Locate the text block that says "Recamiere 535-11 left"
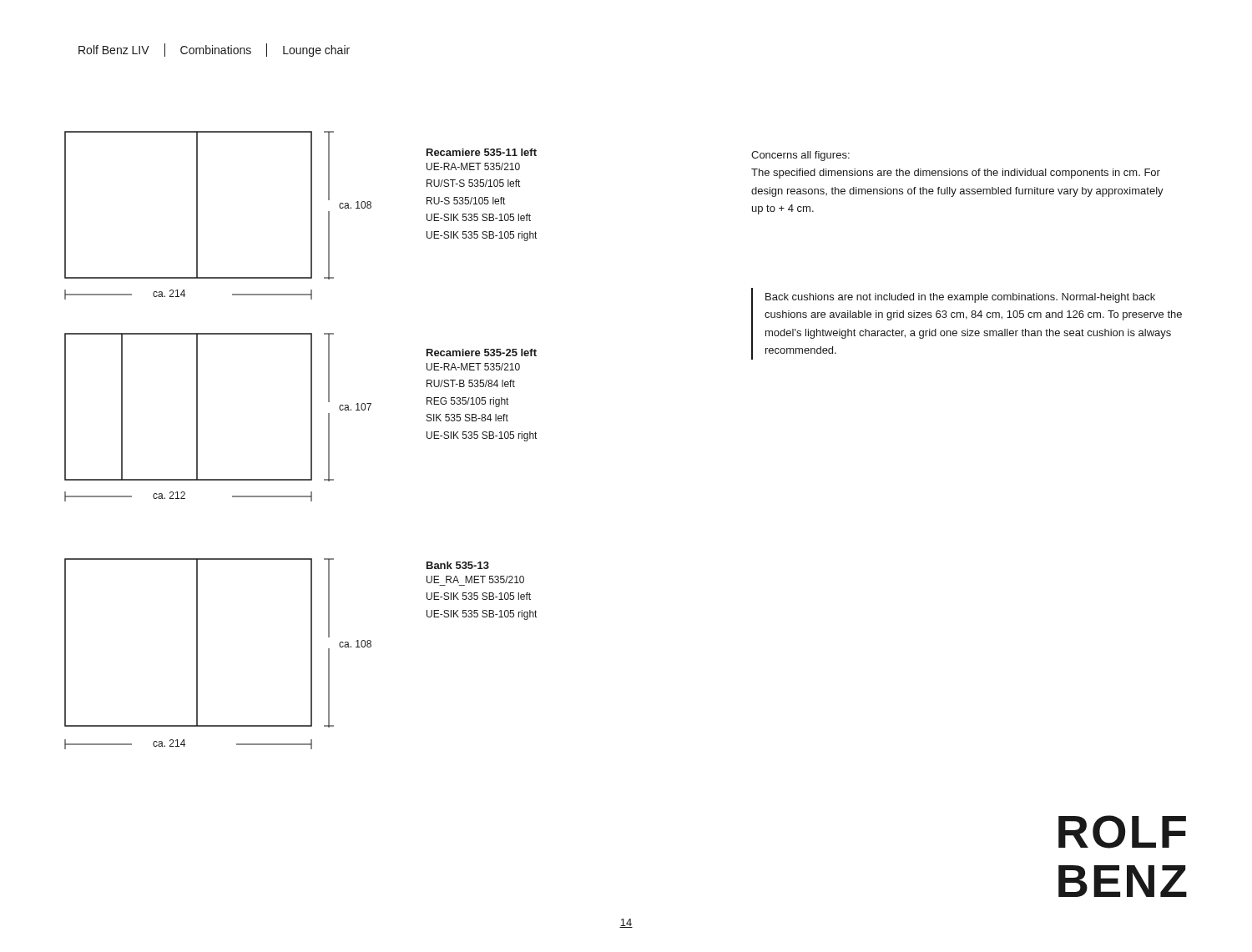 (x=482, y=152)
